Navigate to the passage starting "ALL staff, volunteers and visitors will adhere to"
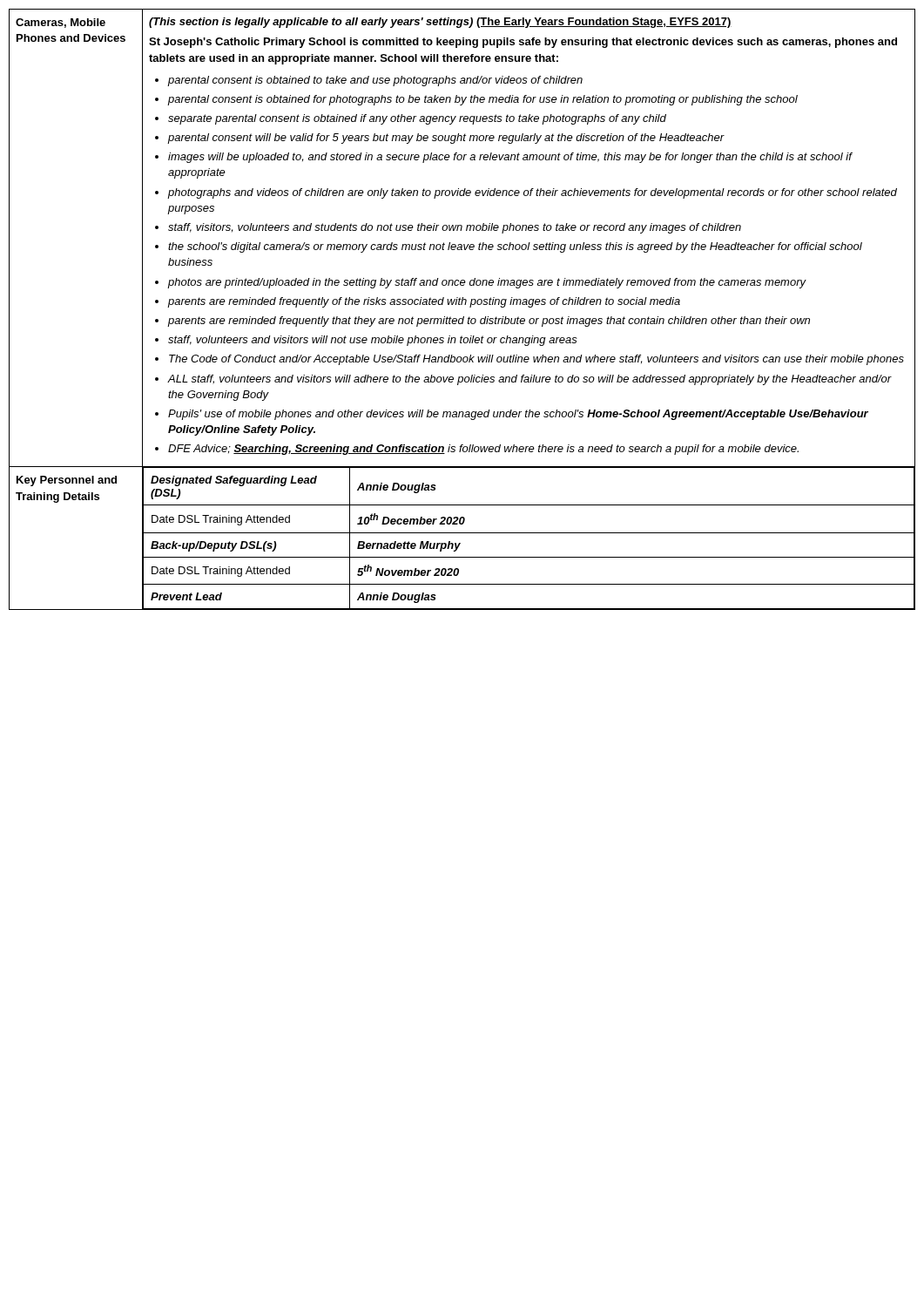This screenshot has width=924, height=1307. [x=530, y=386]
